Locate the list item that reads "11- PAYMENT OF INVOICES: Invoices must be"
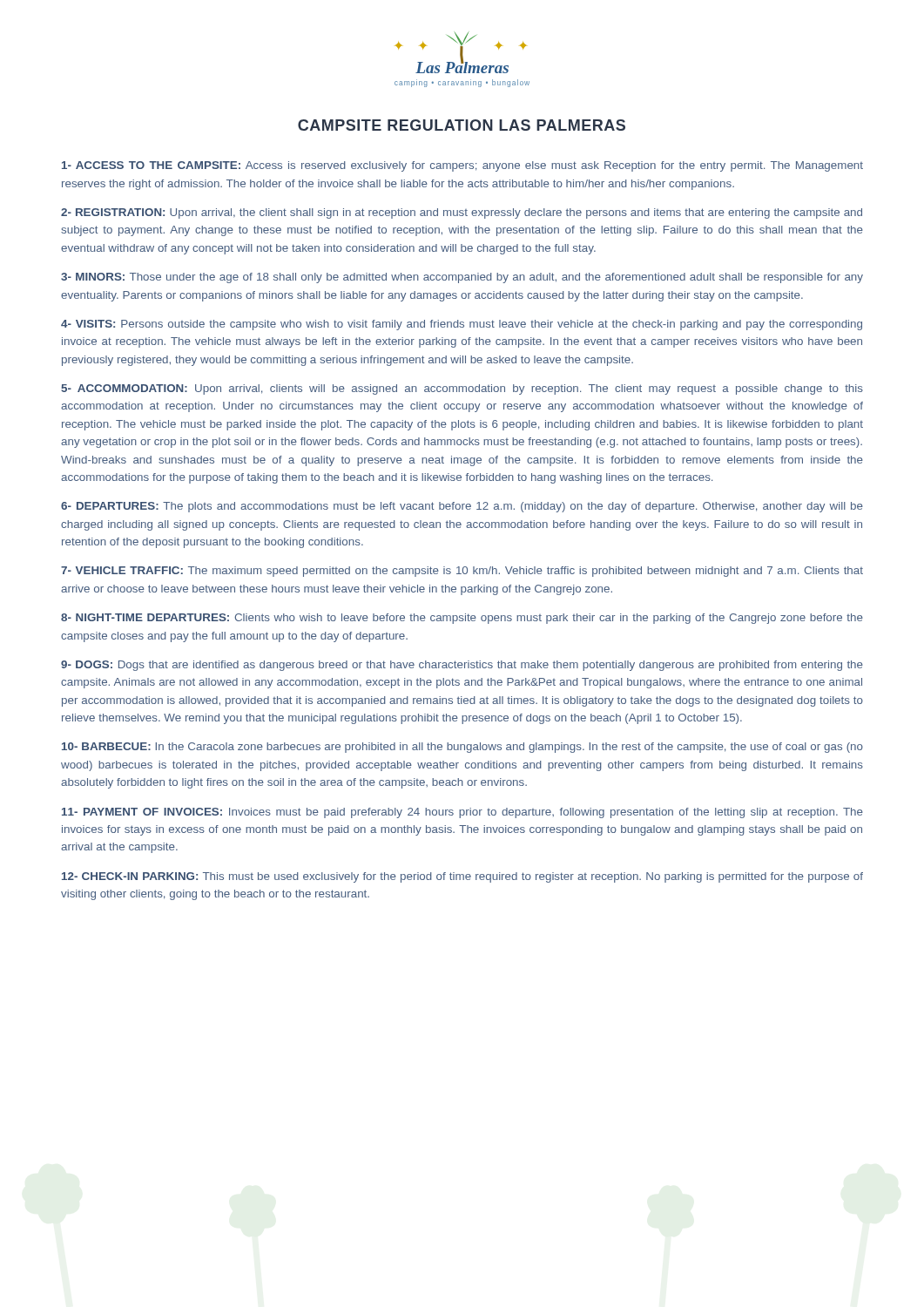 [x=462, y=829]
